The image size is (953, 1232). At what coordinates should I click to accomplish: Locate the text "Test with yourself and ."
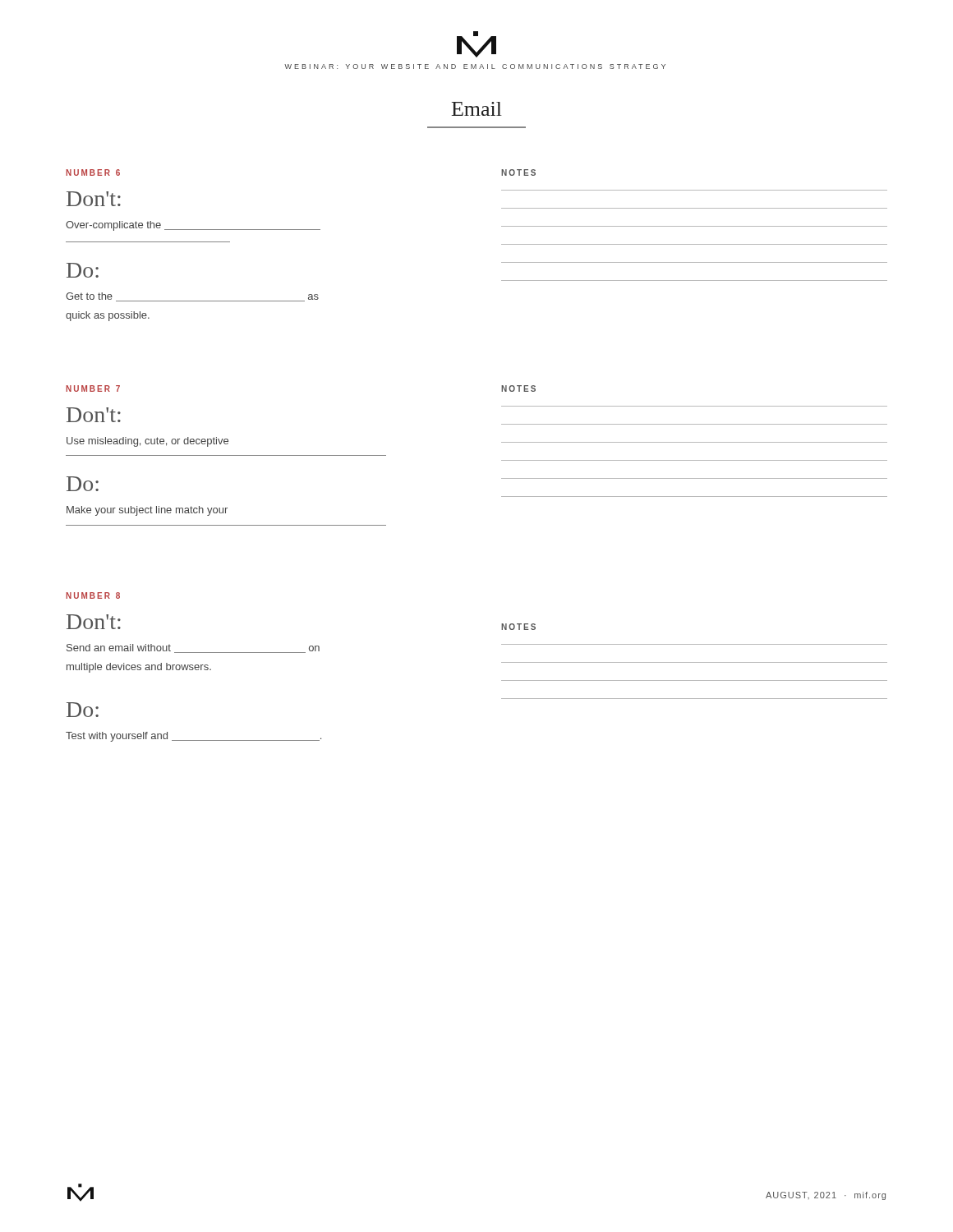pyautogui.click(x=194, y=735)
